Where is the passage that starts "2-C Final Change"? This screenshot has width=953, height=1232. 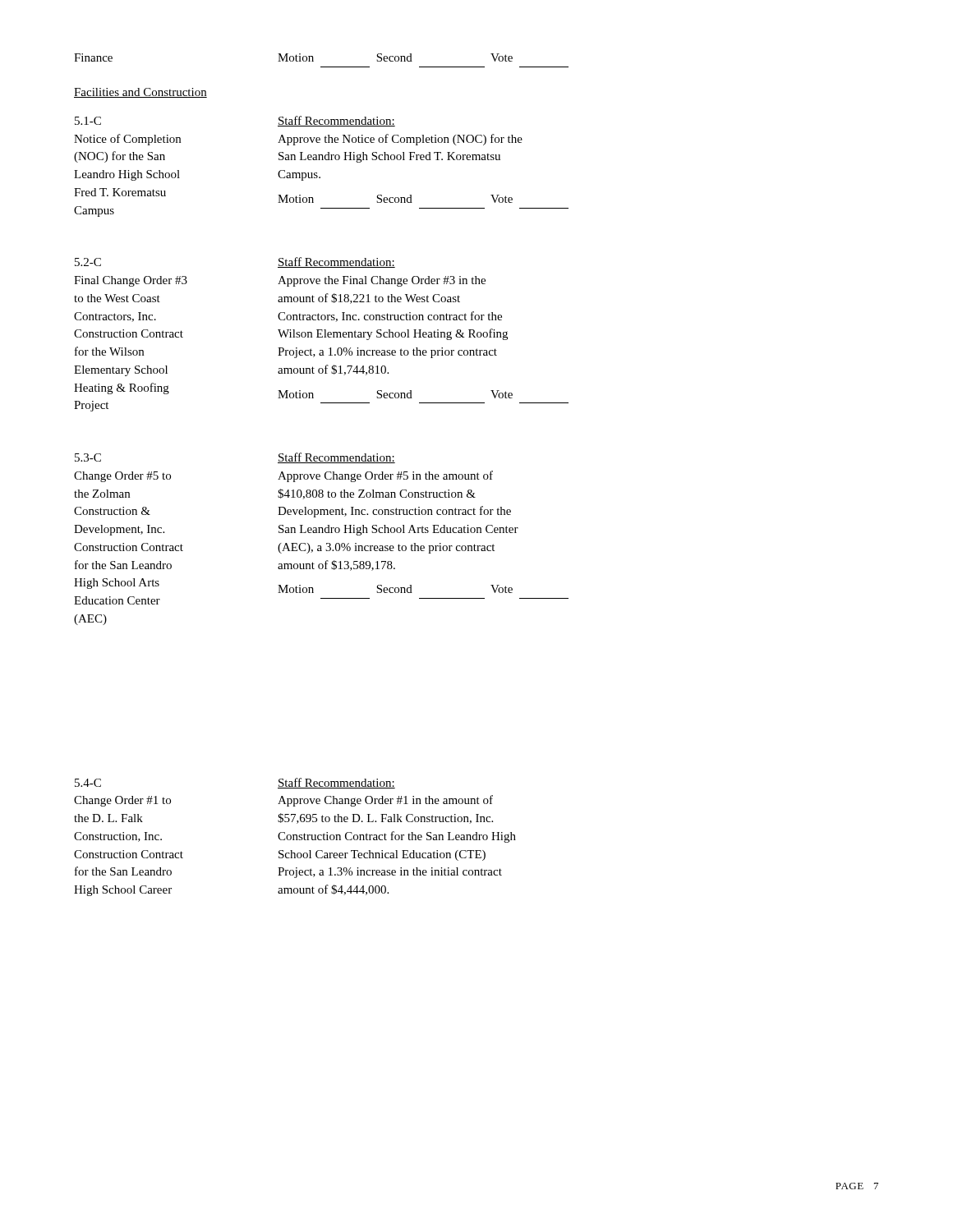pyautogui.click(x=131, y=334)
